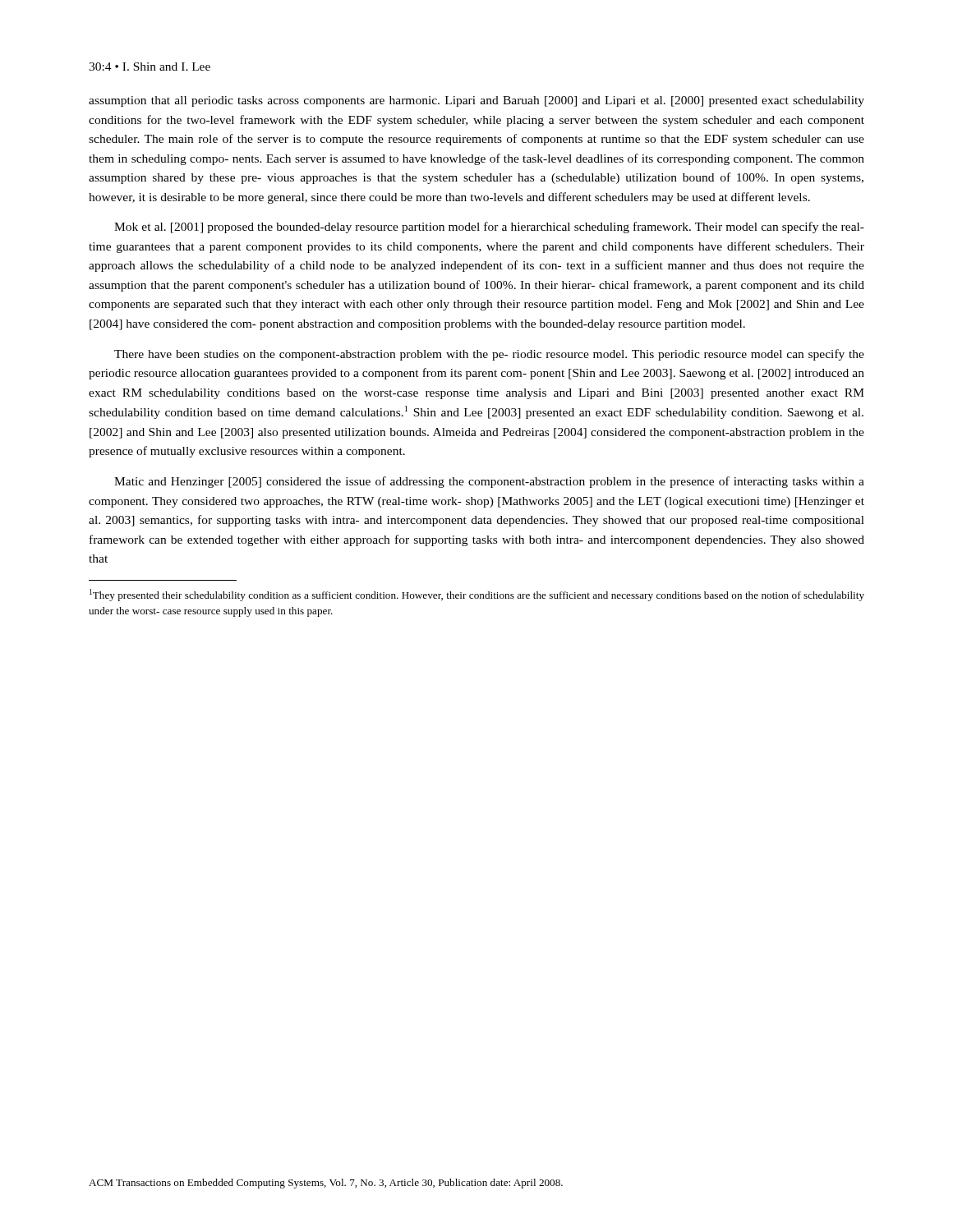Locate the text block starting "Mok et al. [2001] proposed the bounded-delay resource"
Image resolution: width=953 pixels, height=1232 pixels.
click(x=476, y=275)
